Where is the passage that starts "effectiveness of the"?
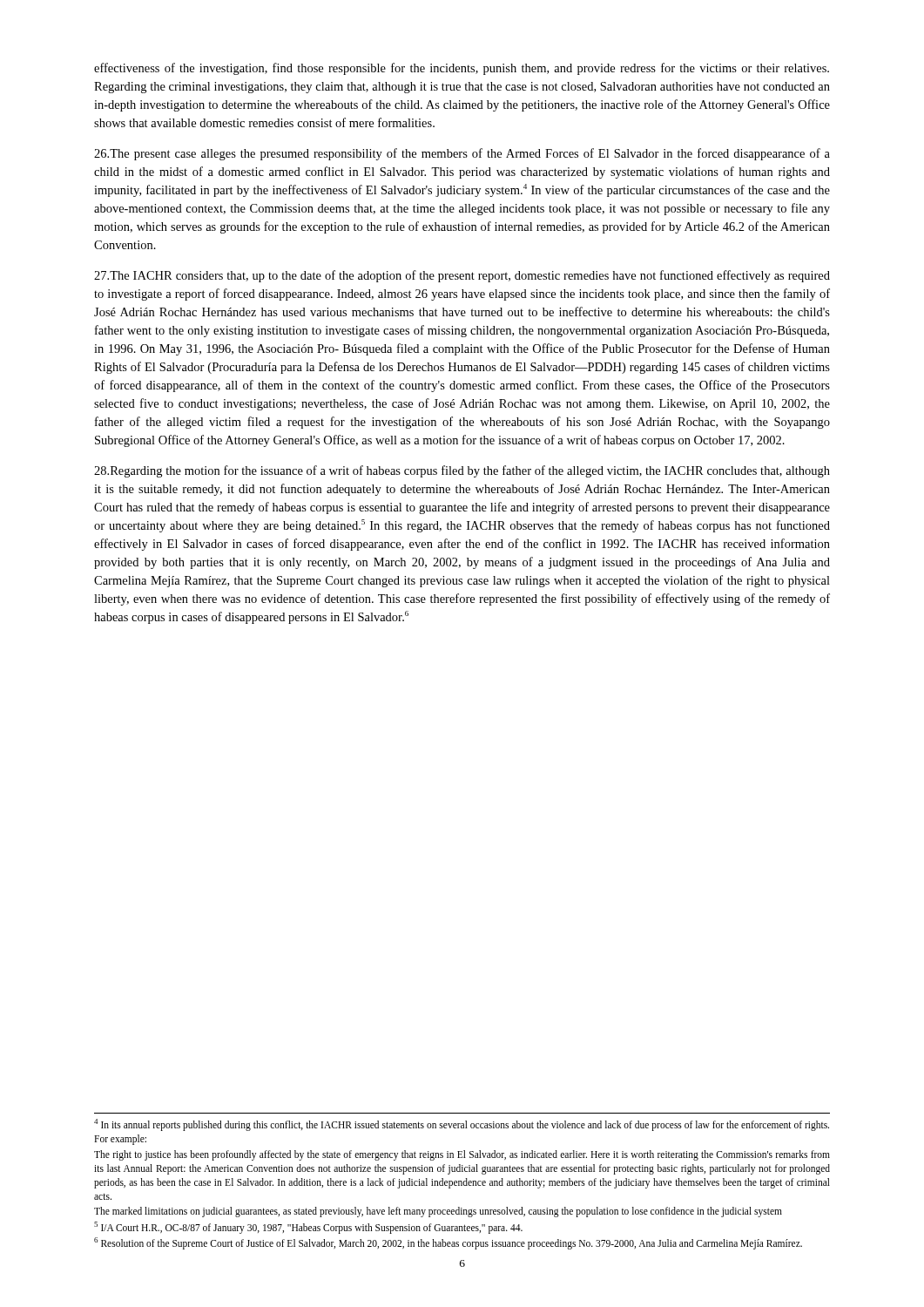Screen dimensions: 1307x924 pos(462,95)
